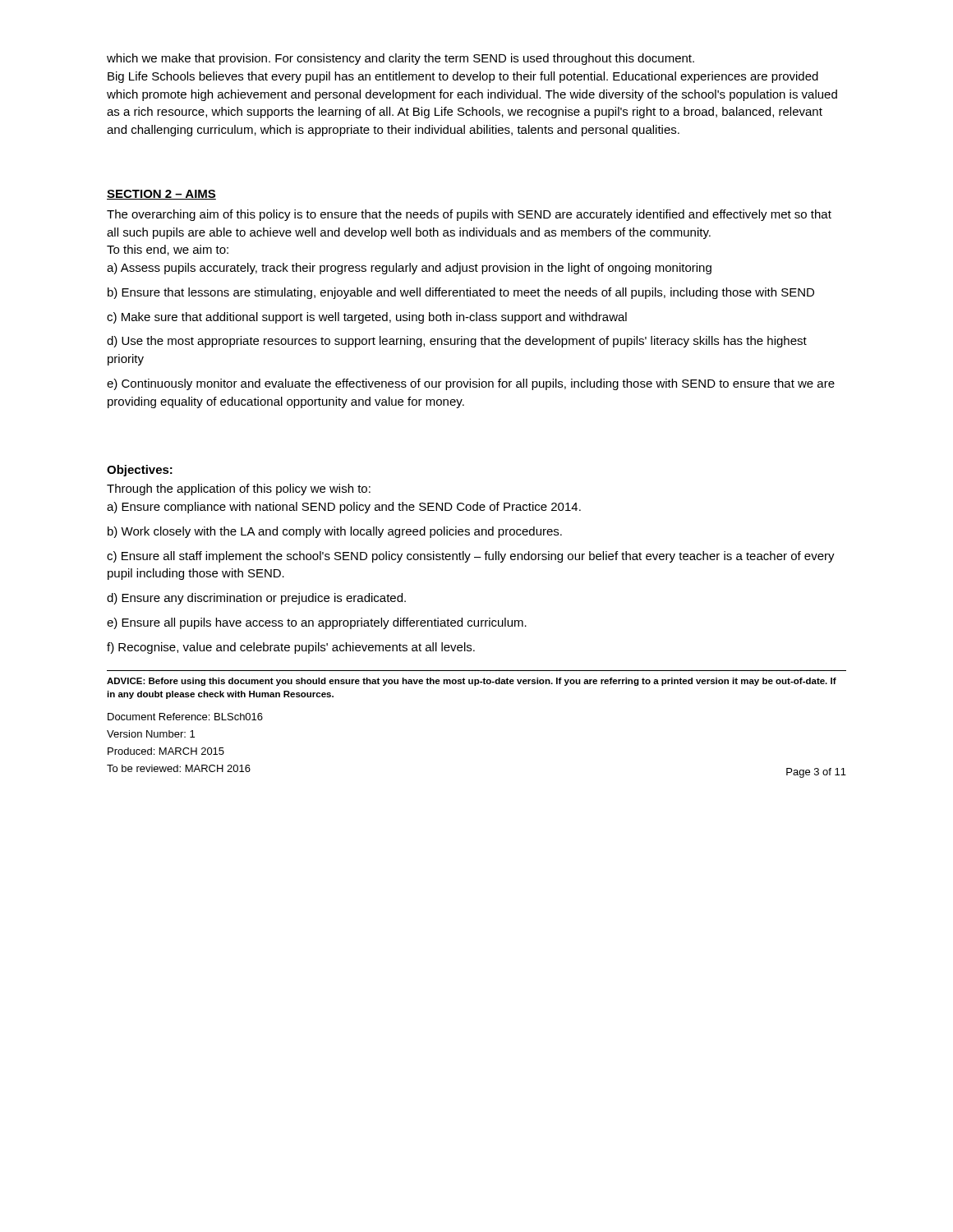The width and height of the screenshot is (953, 1232).
Task: Where is the passage that starts "ADVICE: Before using this document you"?
Action: [471, 688]
